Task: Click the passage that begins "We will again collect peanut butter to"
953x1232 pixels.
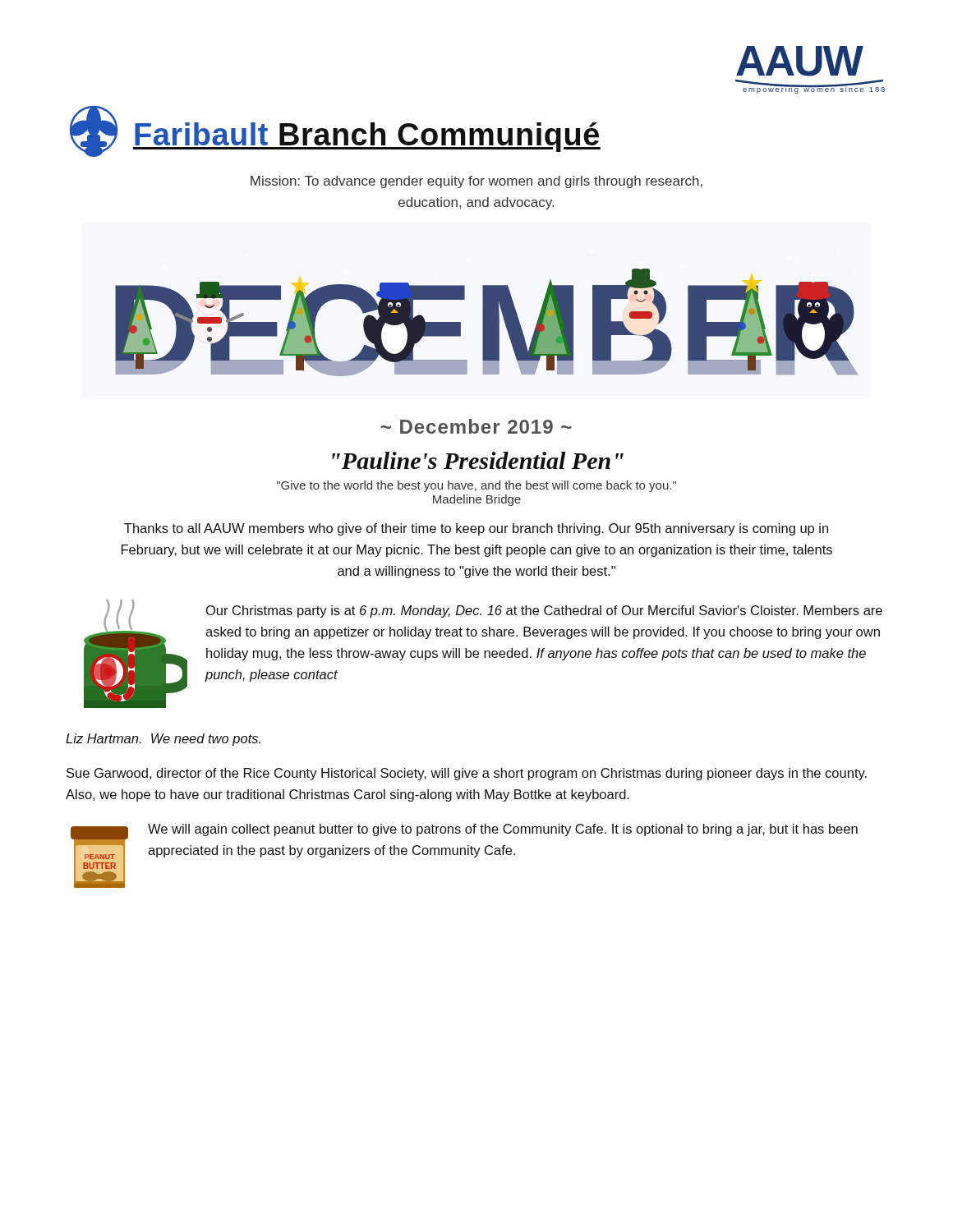Action: [x=503, y=840]
